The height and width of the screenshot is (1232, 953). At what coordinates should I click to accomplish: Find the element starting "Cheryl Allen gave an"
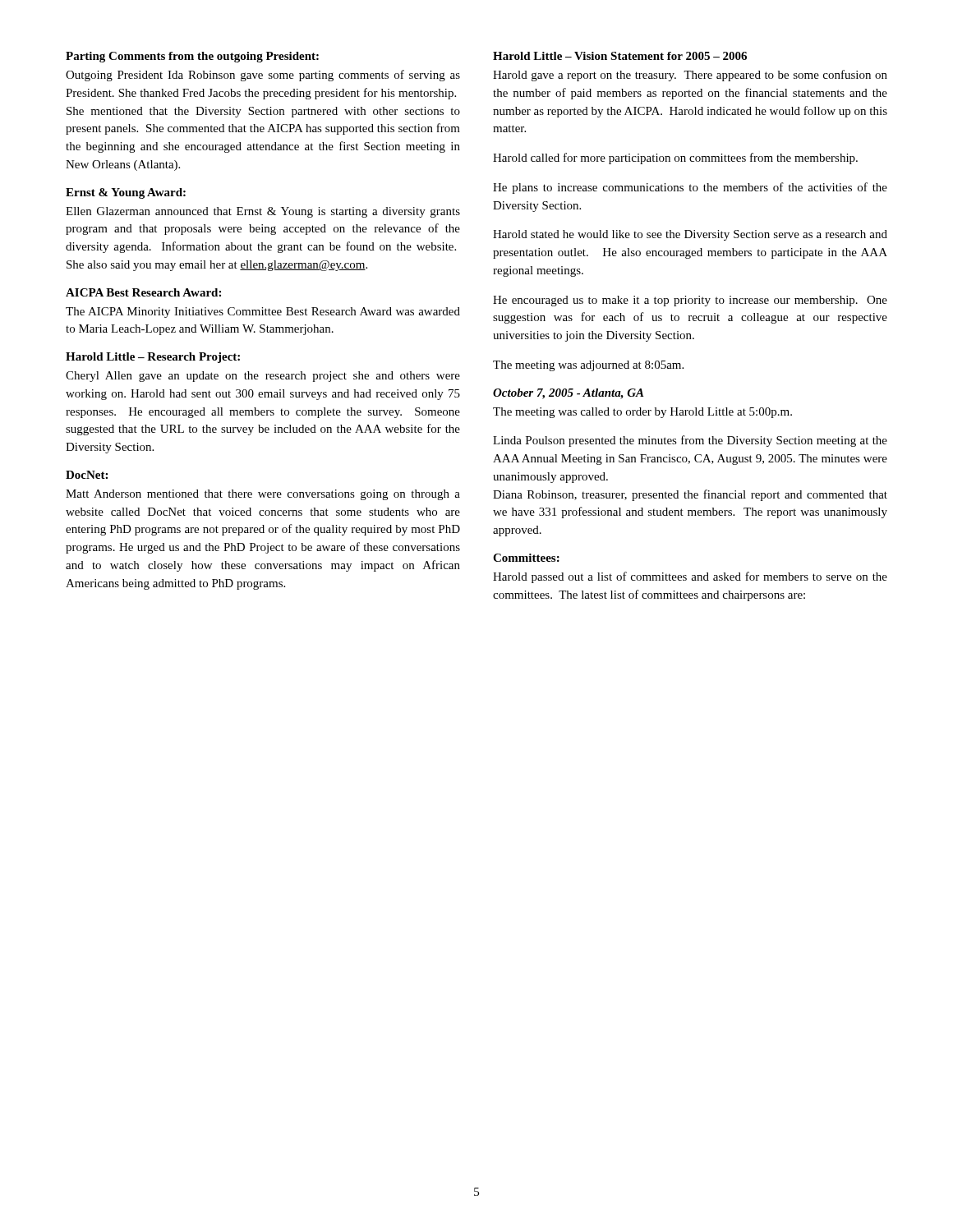coord(263,411)
